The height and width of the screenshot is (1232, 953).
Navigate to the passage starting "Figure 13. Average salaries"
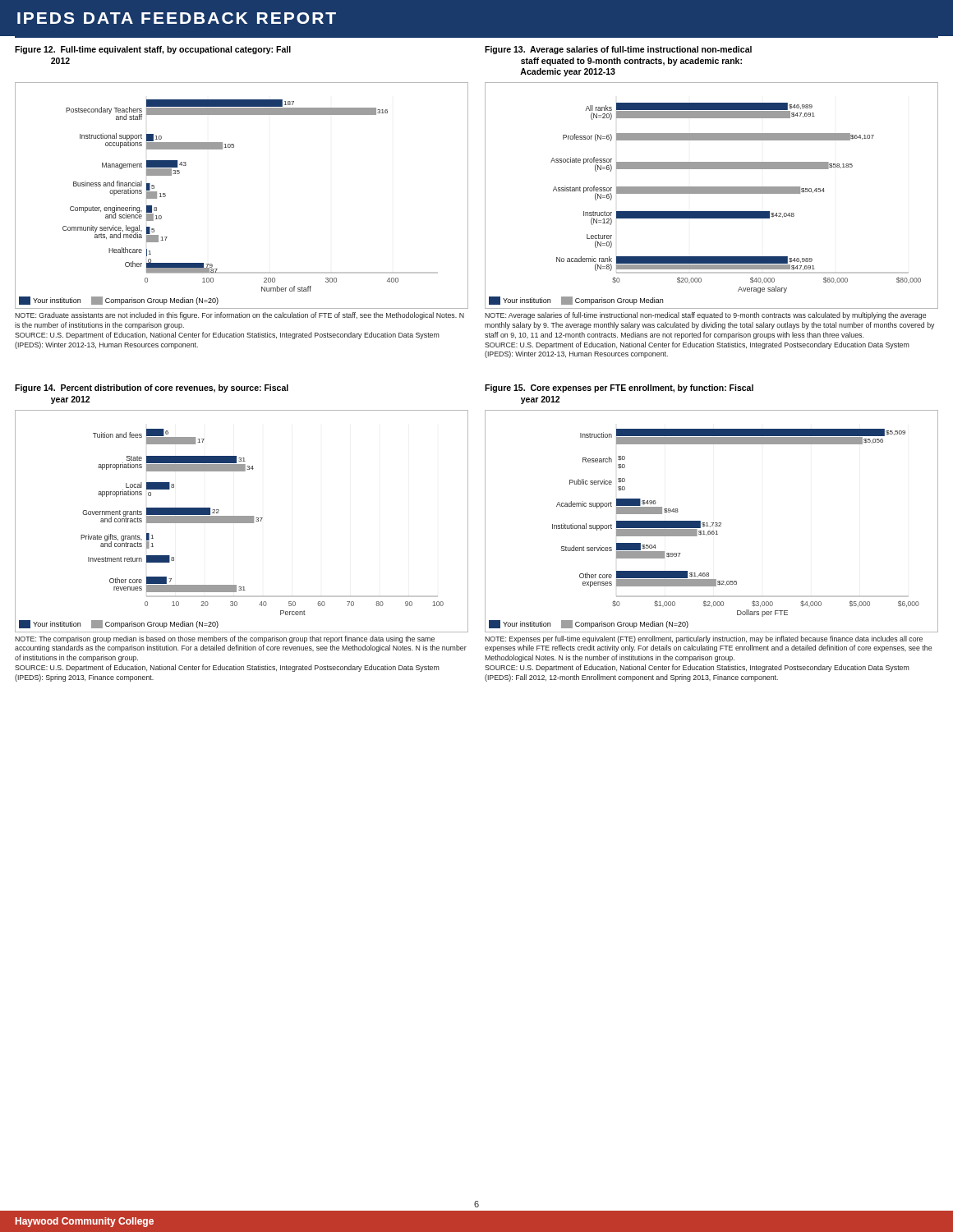(711, 61)
